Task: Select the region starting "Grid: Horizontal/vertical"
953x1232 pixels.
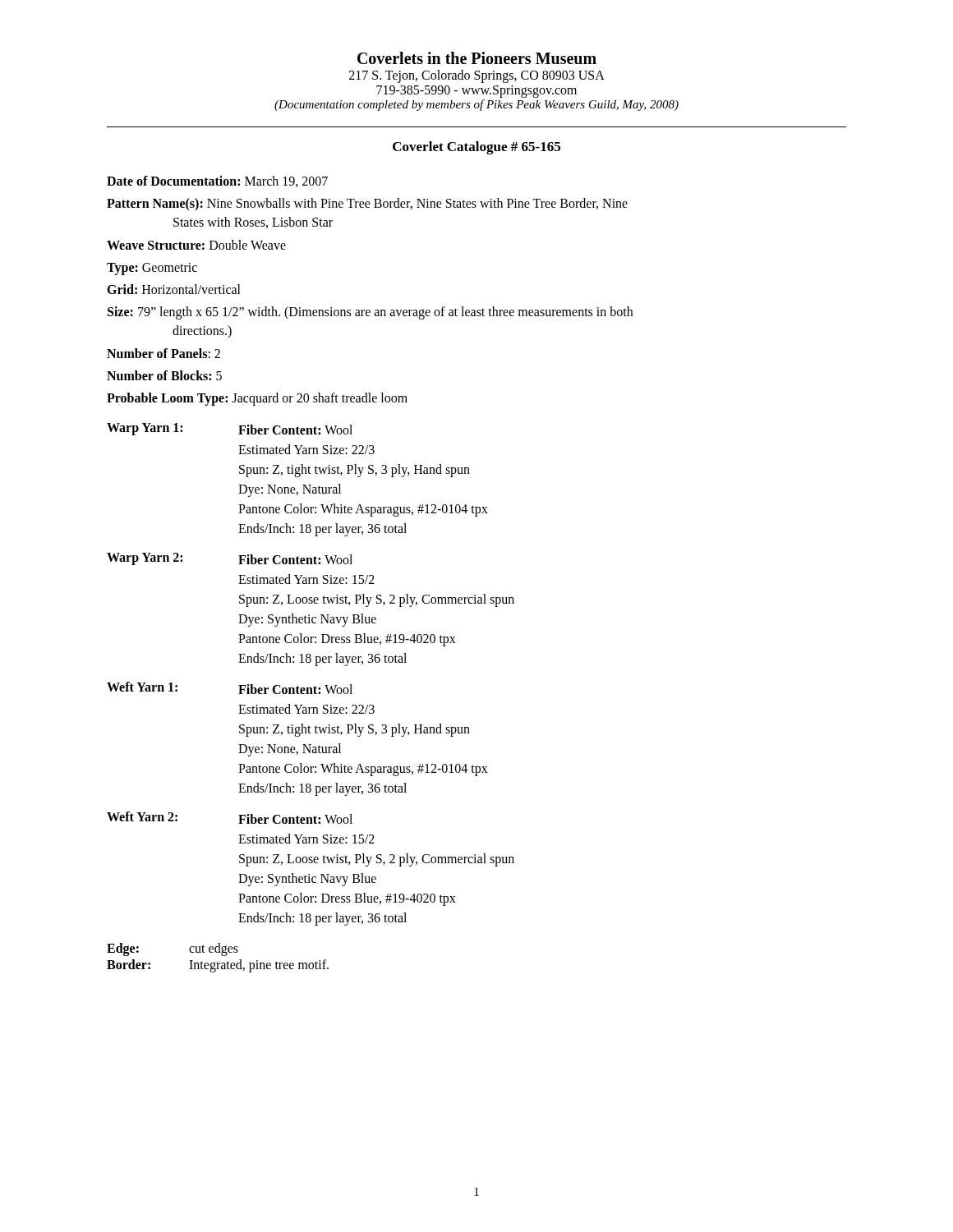Action: [x=174, y=289]
